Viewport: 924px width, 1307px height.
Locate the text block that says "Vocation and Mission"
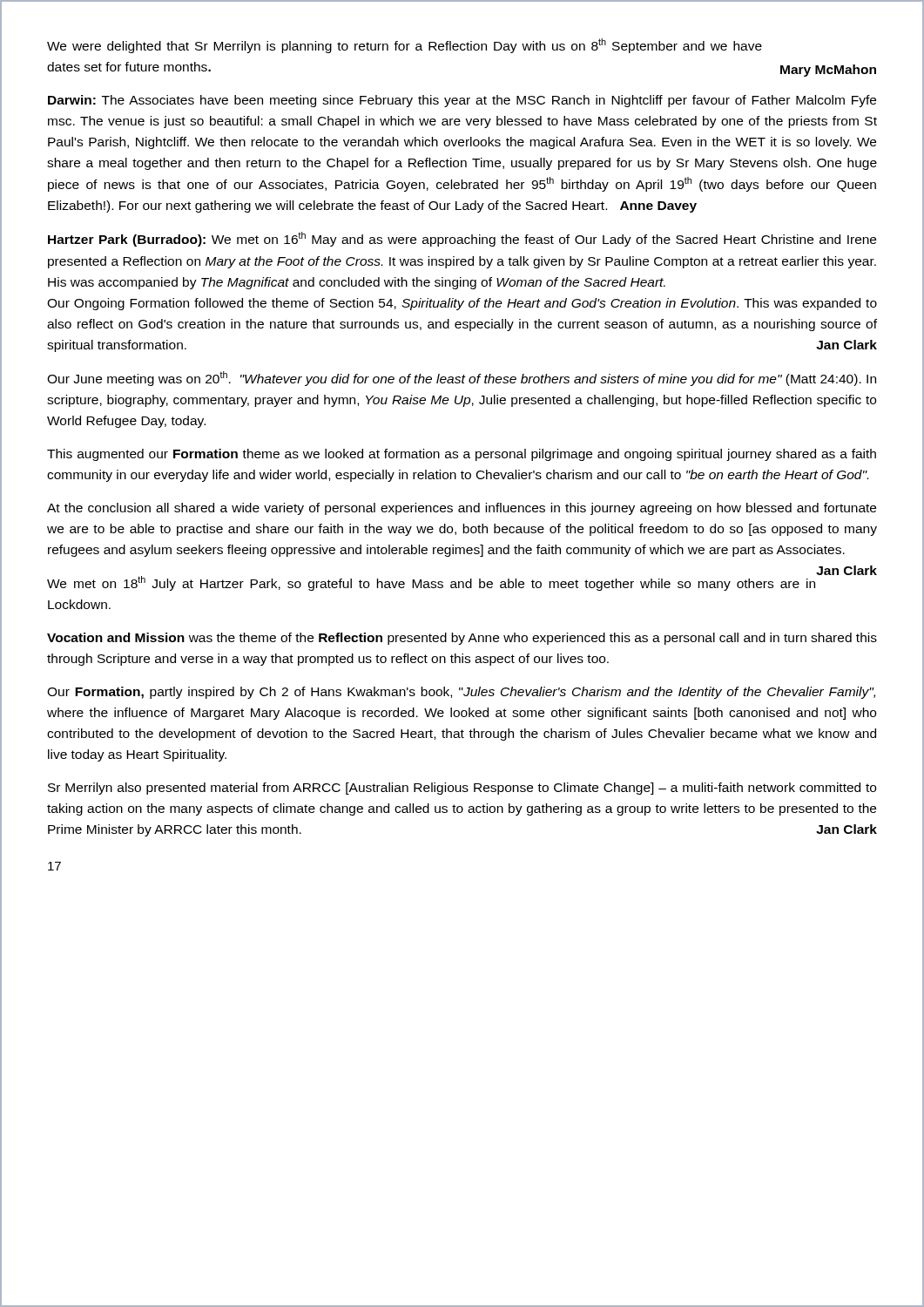462,648
